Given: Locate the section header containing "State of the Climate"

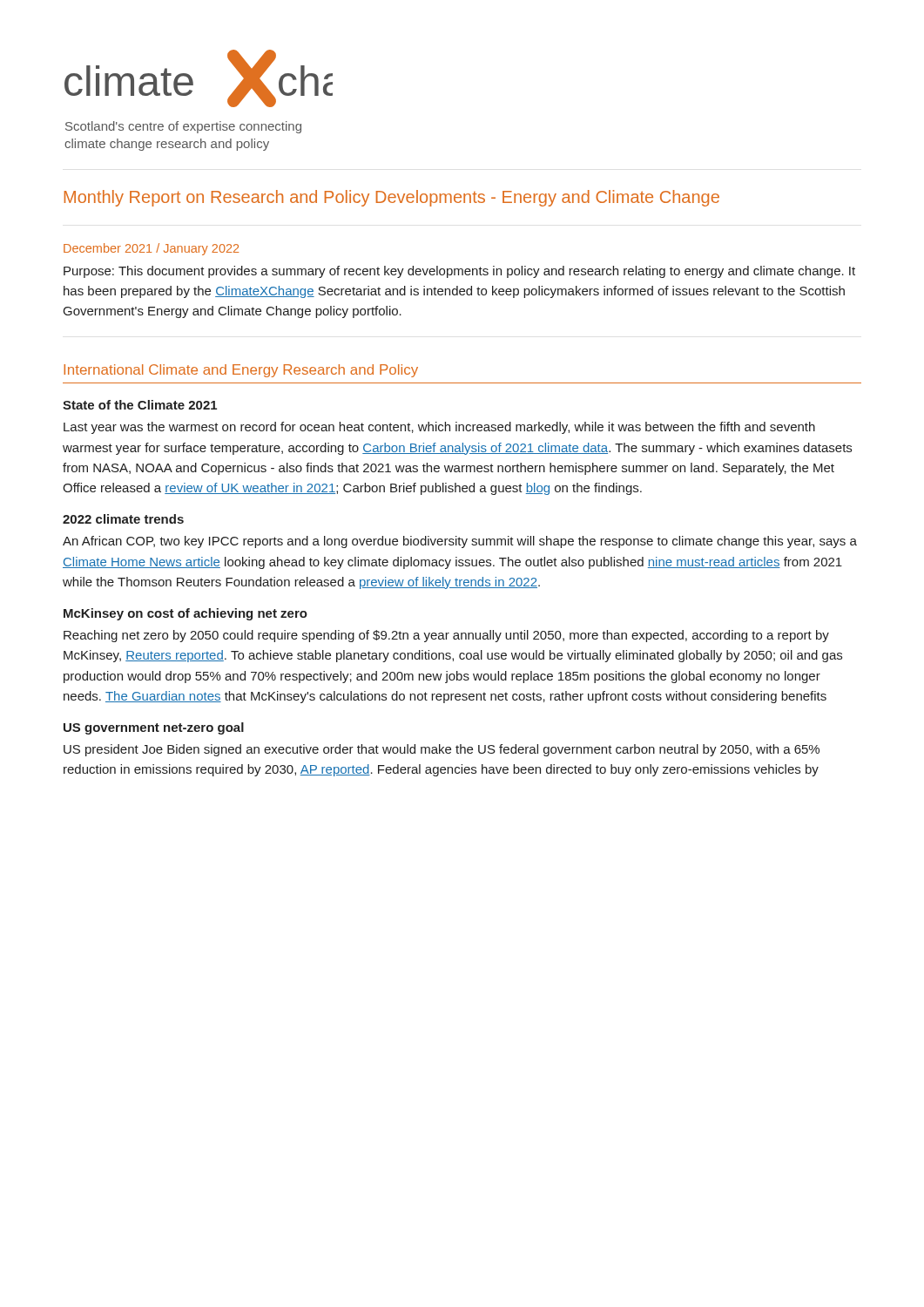Looking at the screenshot, I should pyautogui.click(x=140, y=405).
